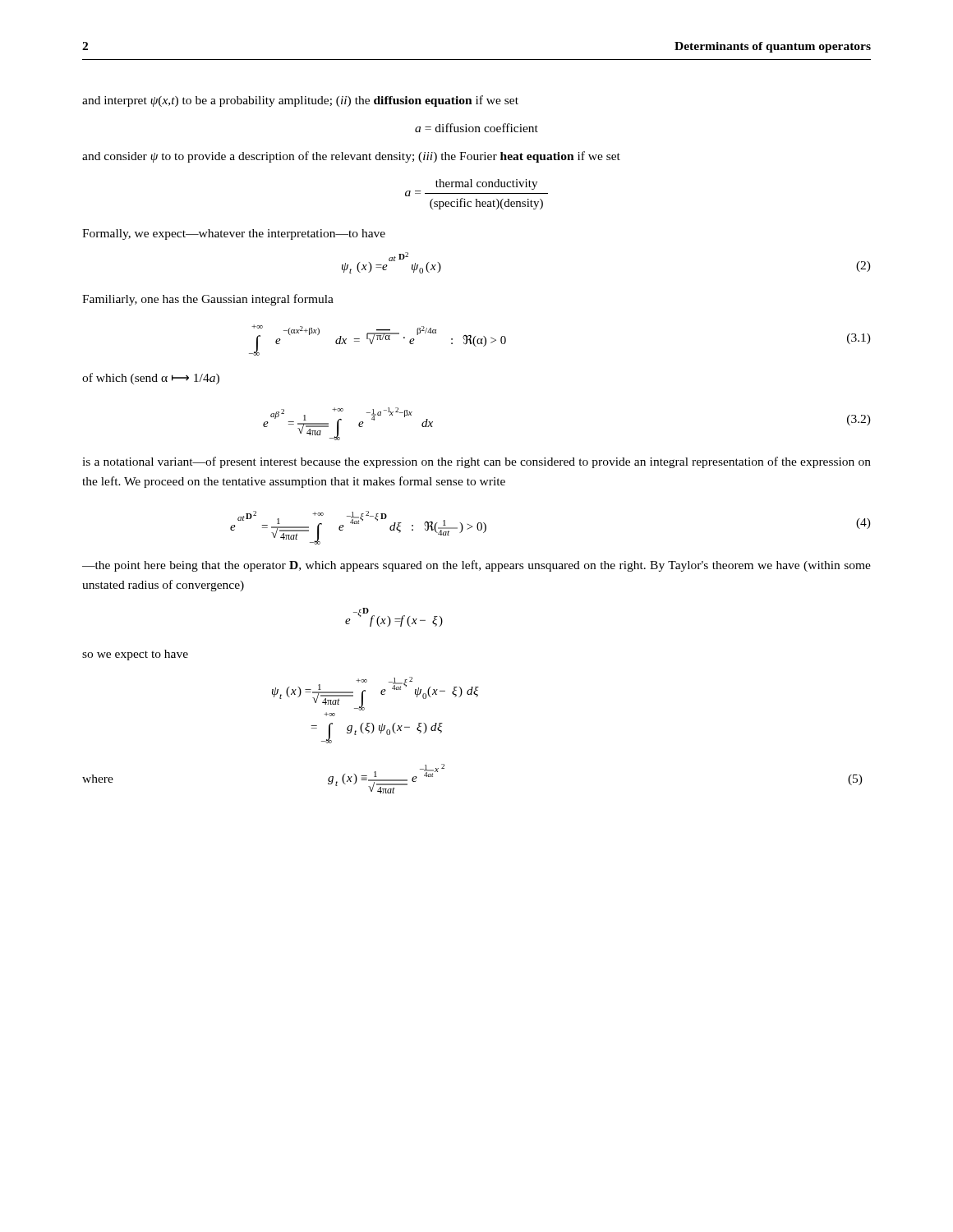Click the passage that begins "so we expect to"

[135, 655]
